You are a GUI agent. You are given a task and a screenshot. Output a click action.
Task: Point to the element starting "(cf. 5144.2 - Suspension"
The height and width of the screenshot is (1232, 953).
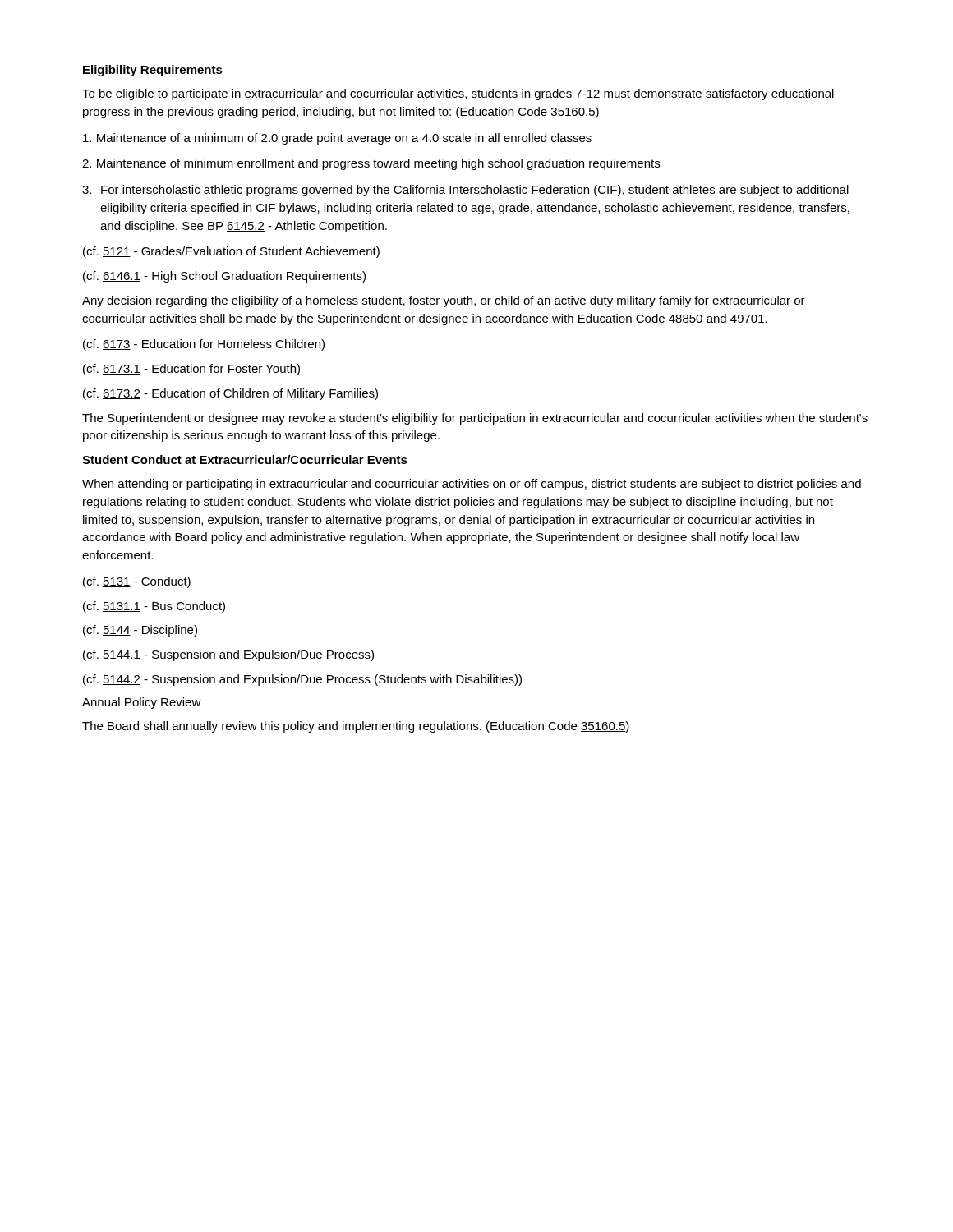click(x=302, y=679)
